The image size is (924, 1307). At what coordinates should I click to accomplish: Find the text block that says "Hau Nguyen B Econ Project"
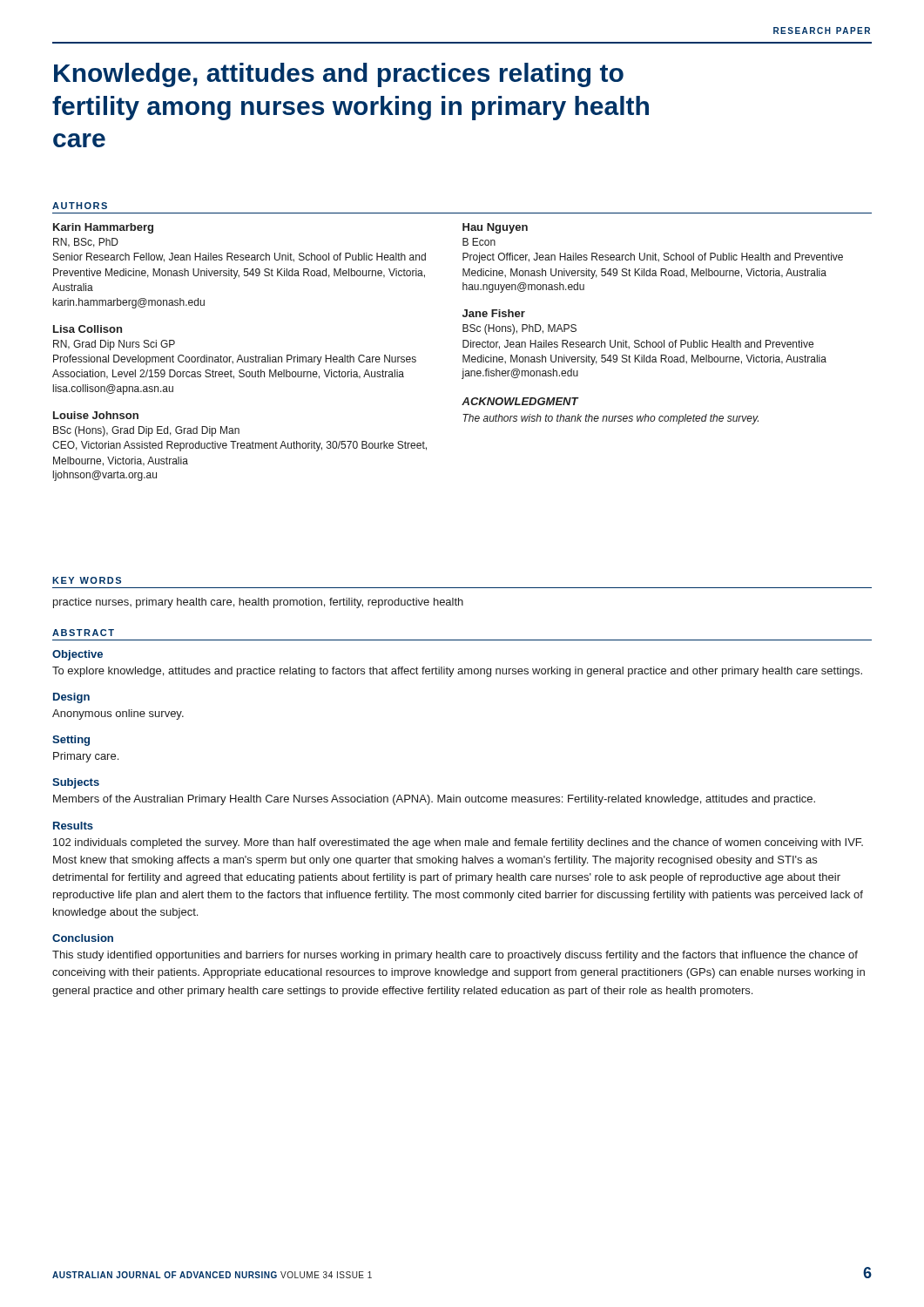[x=658, y=257]
